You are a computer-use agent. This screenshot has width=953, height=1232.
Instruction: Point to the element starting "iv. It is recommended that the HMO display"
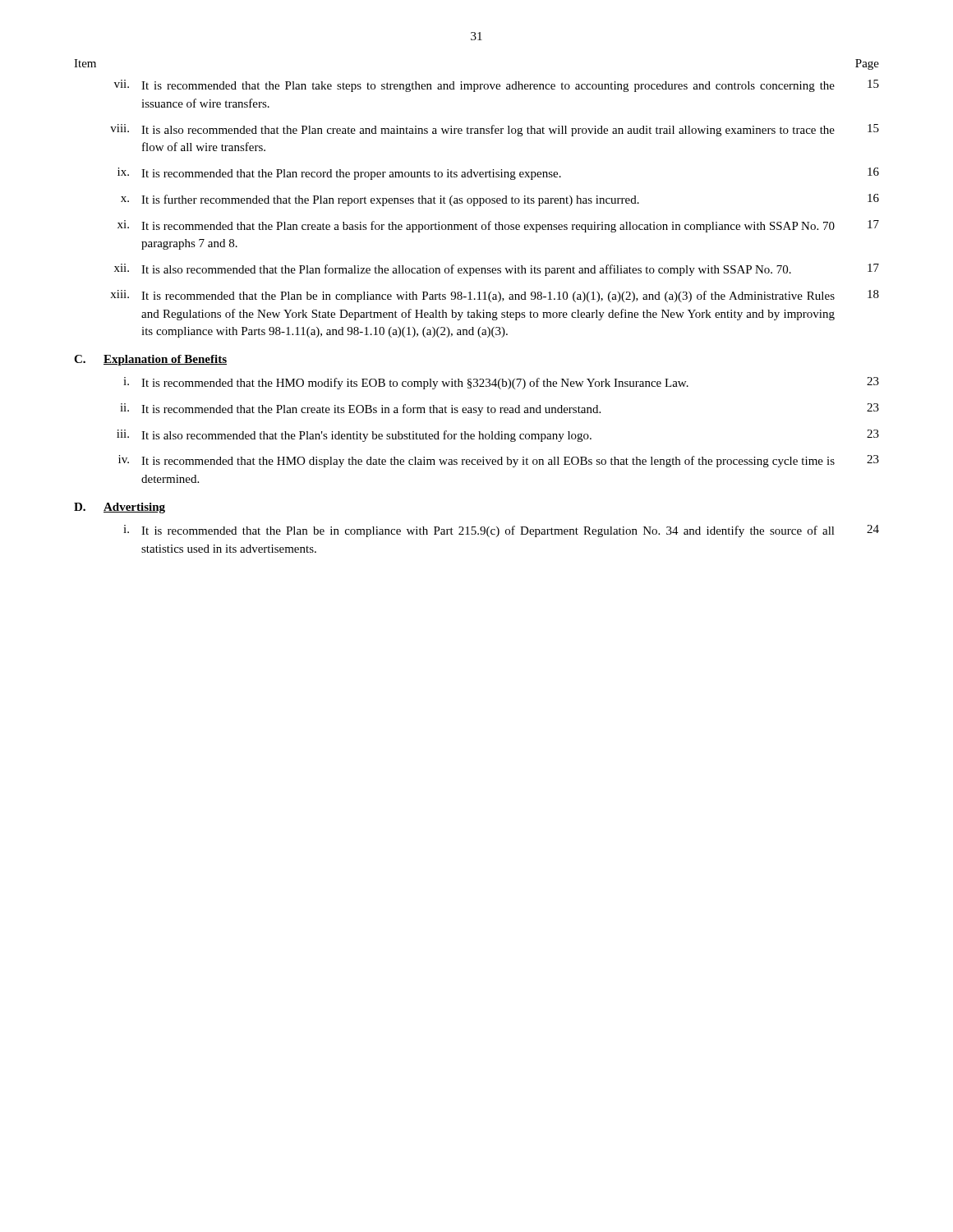click(x=476, y=471)
